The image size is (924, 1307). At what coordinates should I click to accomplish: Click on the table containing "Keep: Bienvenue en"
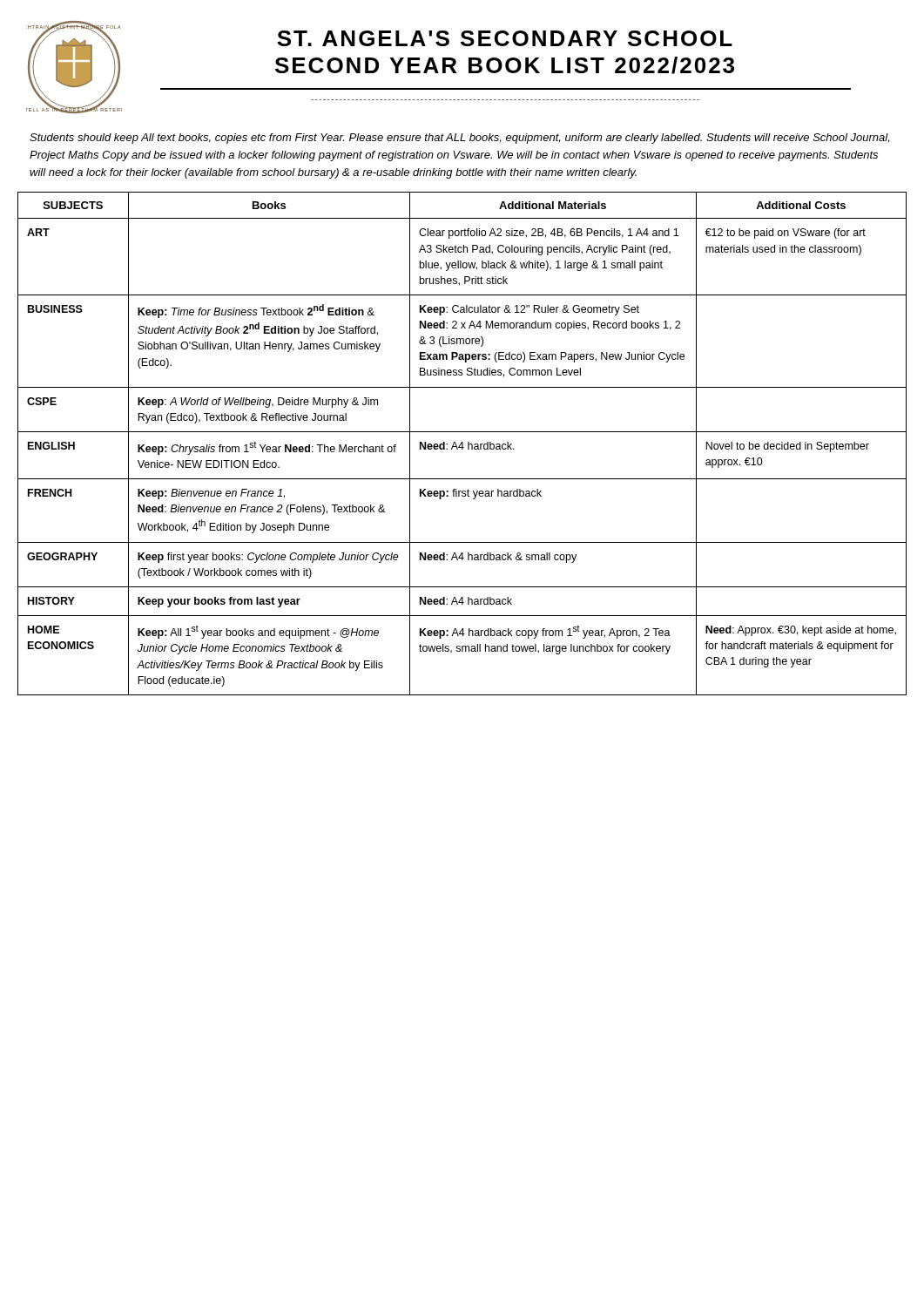462,444
